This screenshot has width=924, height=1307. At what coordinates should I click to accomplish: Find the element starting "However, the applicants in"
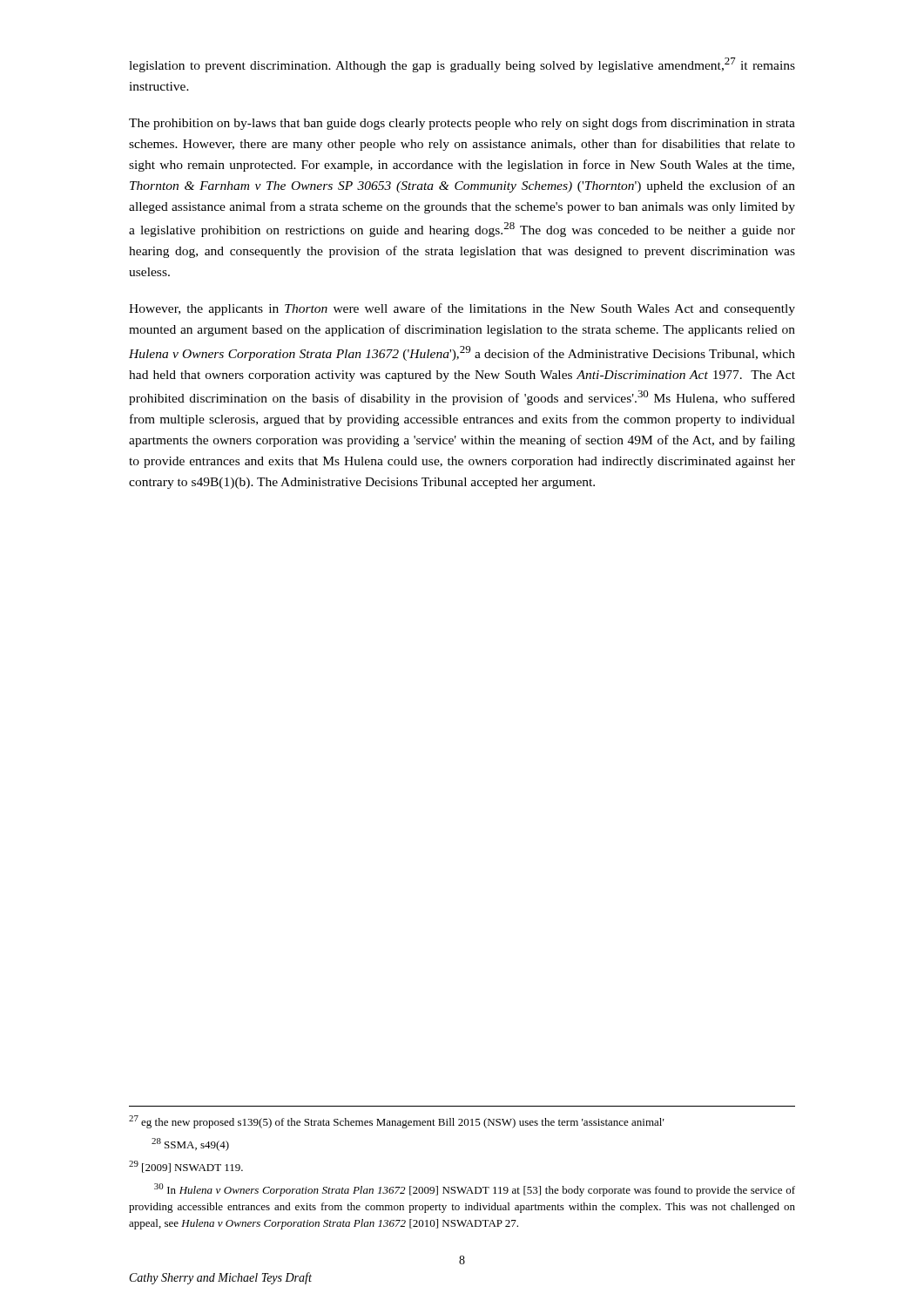click(x=462, y=395)
